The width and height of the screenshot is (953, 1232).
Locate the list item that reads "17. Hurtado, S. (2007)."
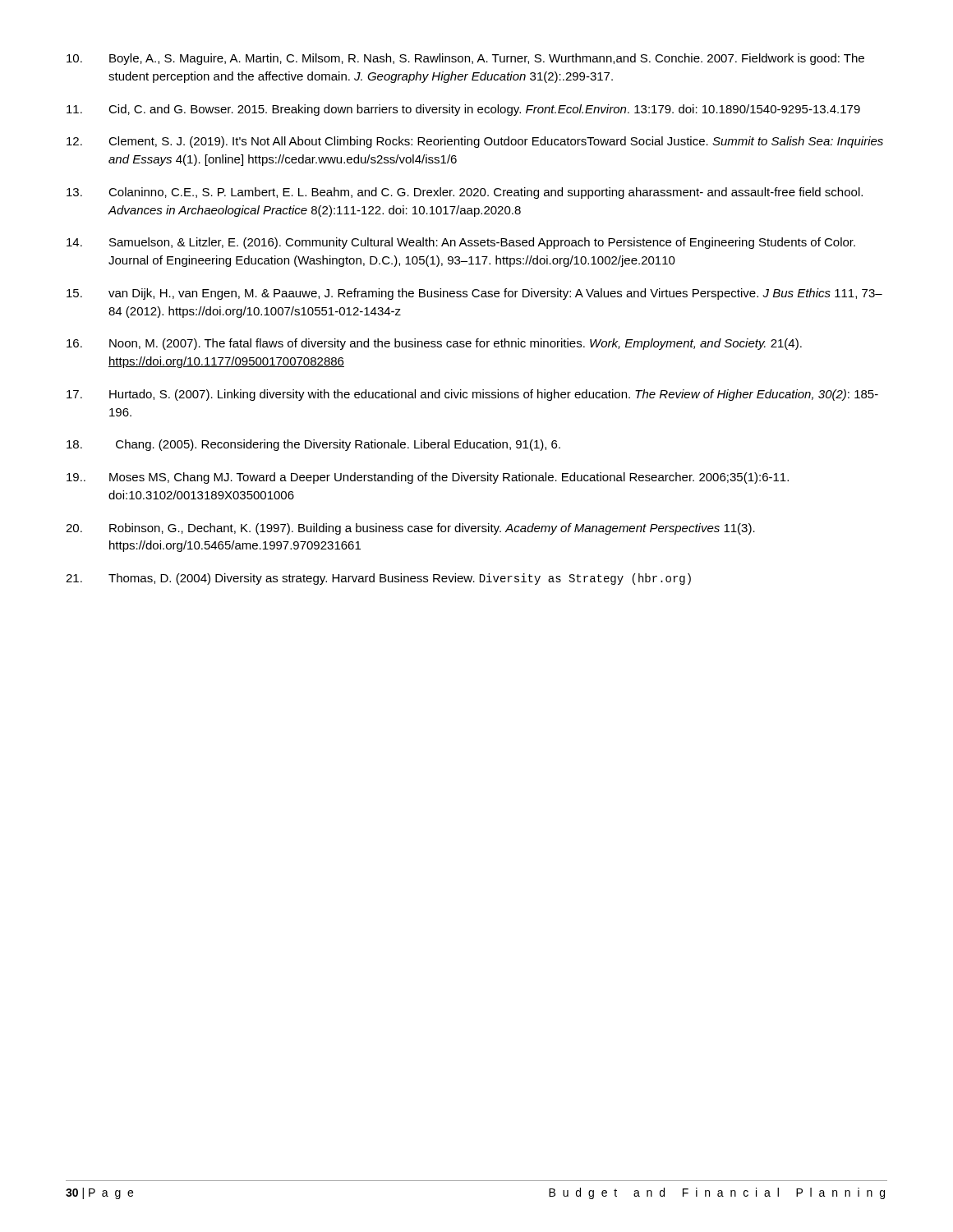click(476, 403)
